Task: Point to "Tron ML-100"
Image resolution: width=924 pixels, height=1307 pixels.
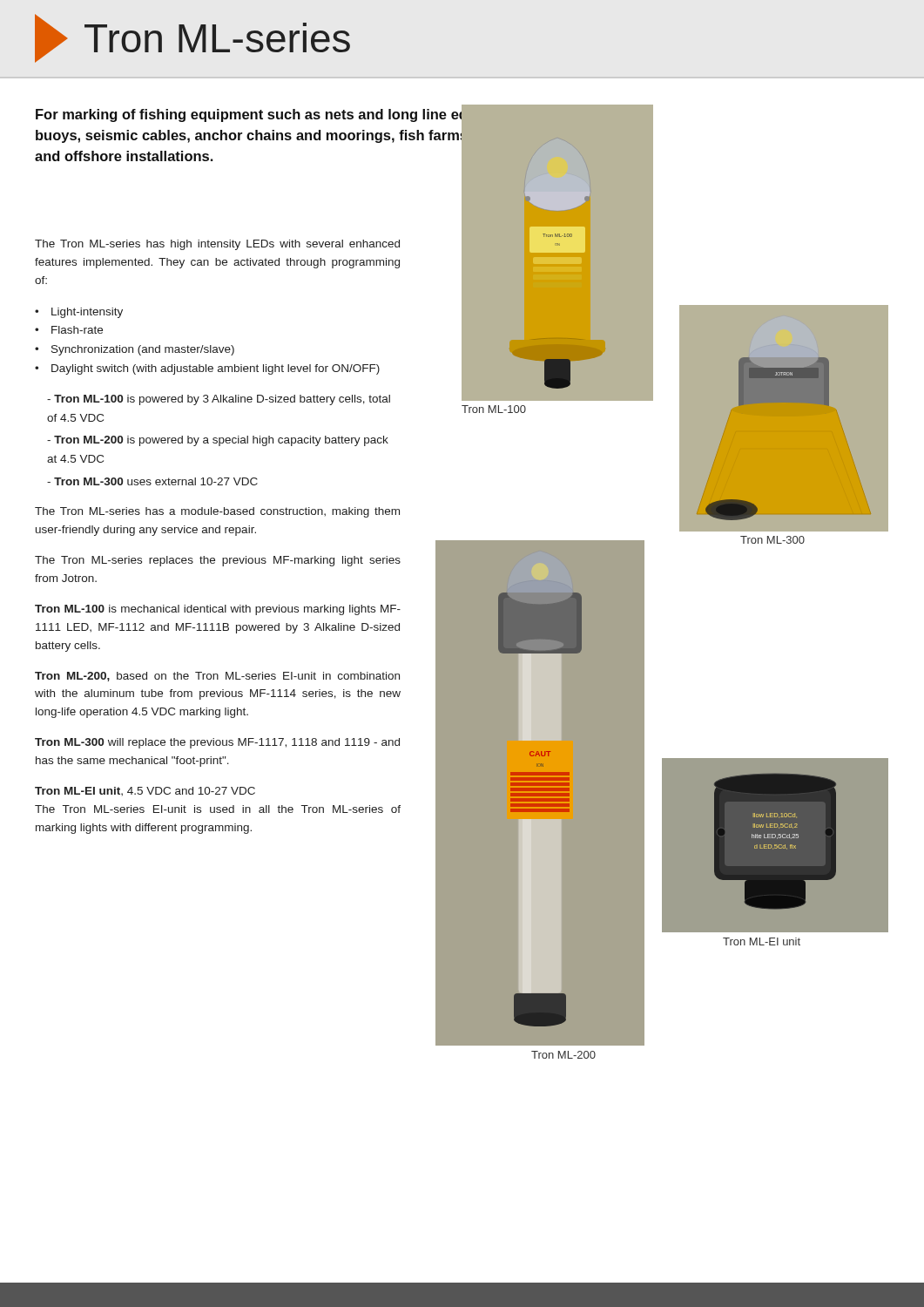Action: coord(494,409)
